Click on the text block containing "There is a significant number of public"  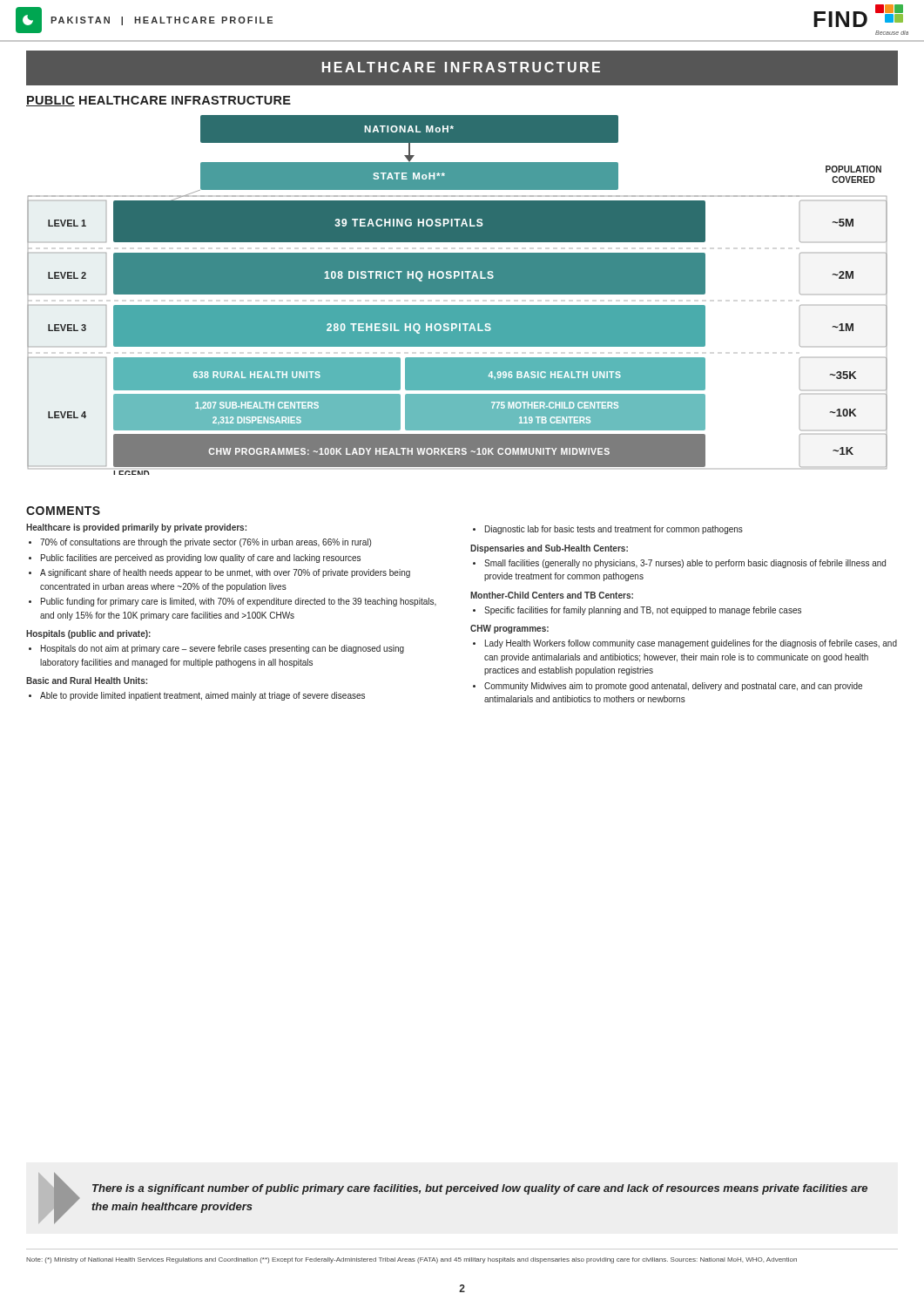(453, 1198)
